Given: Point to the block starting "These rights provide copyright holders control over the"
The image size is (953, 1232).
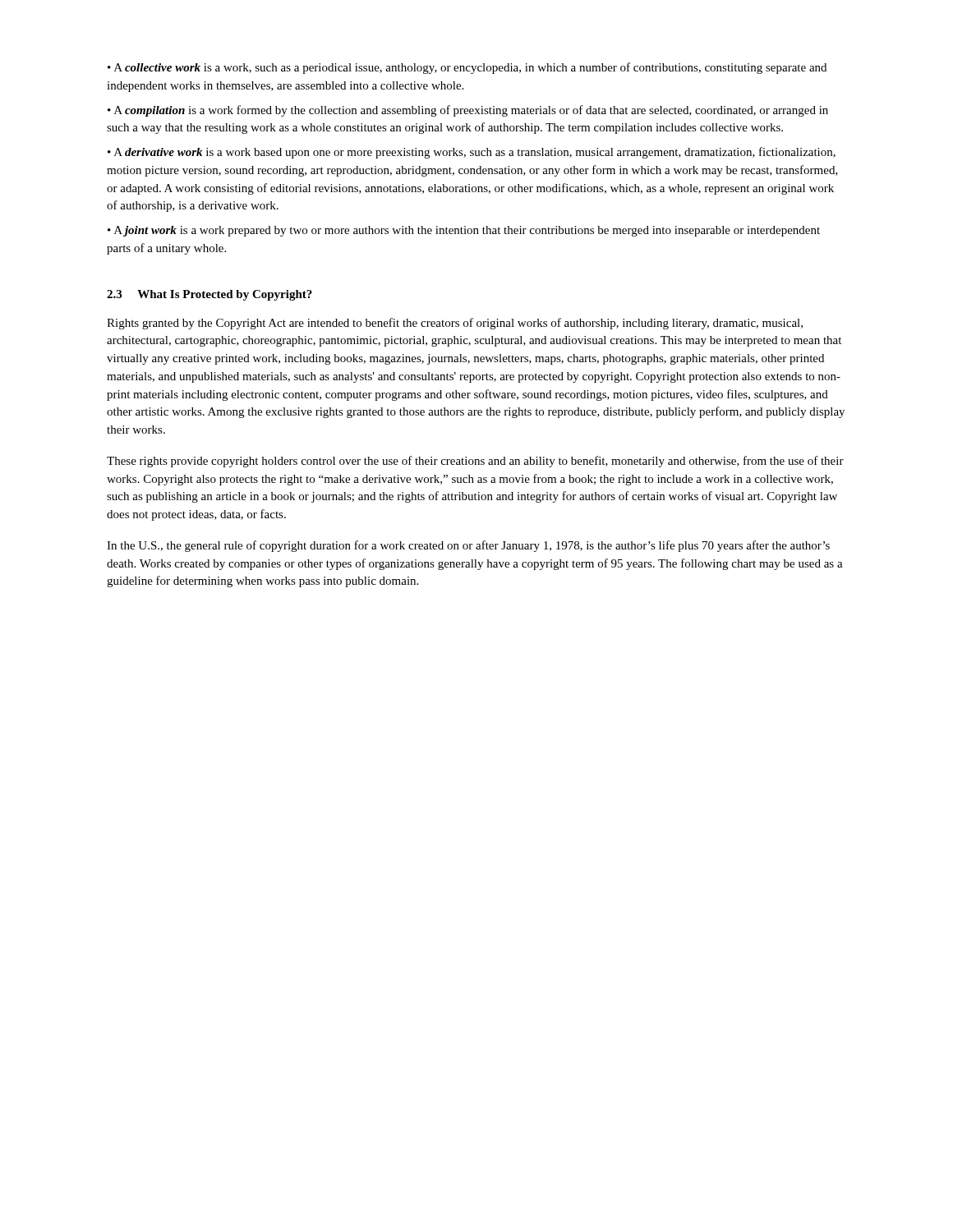Looking at the screenshot, I should (475, 487).
